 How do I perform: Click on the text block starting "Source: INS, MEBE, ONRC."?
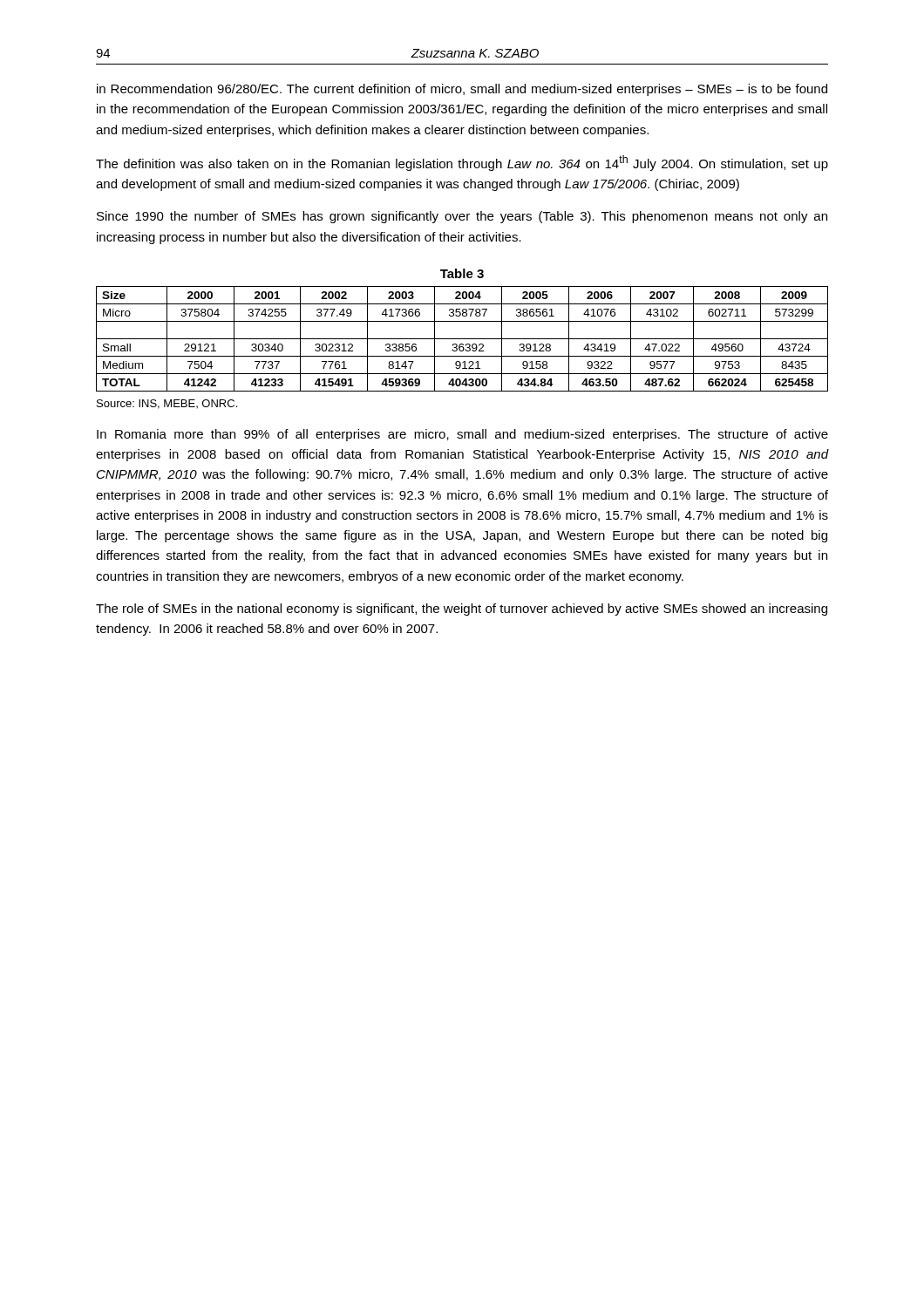click(167, 403)
